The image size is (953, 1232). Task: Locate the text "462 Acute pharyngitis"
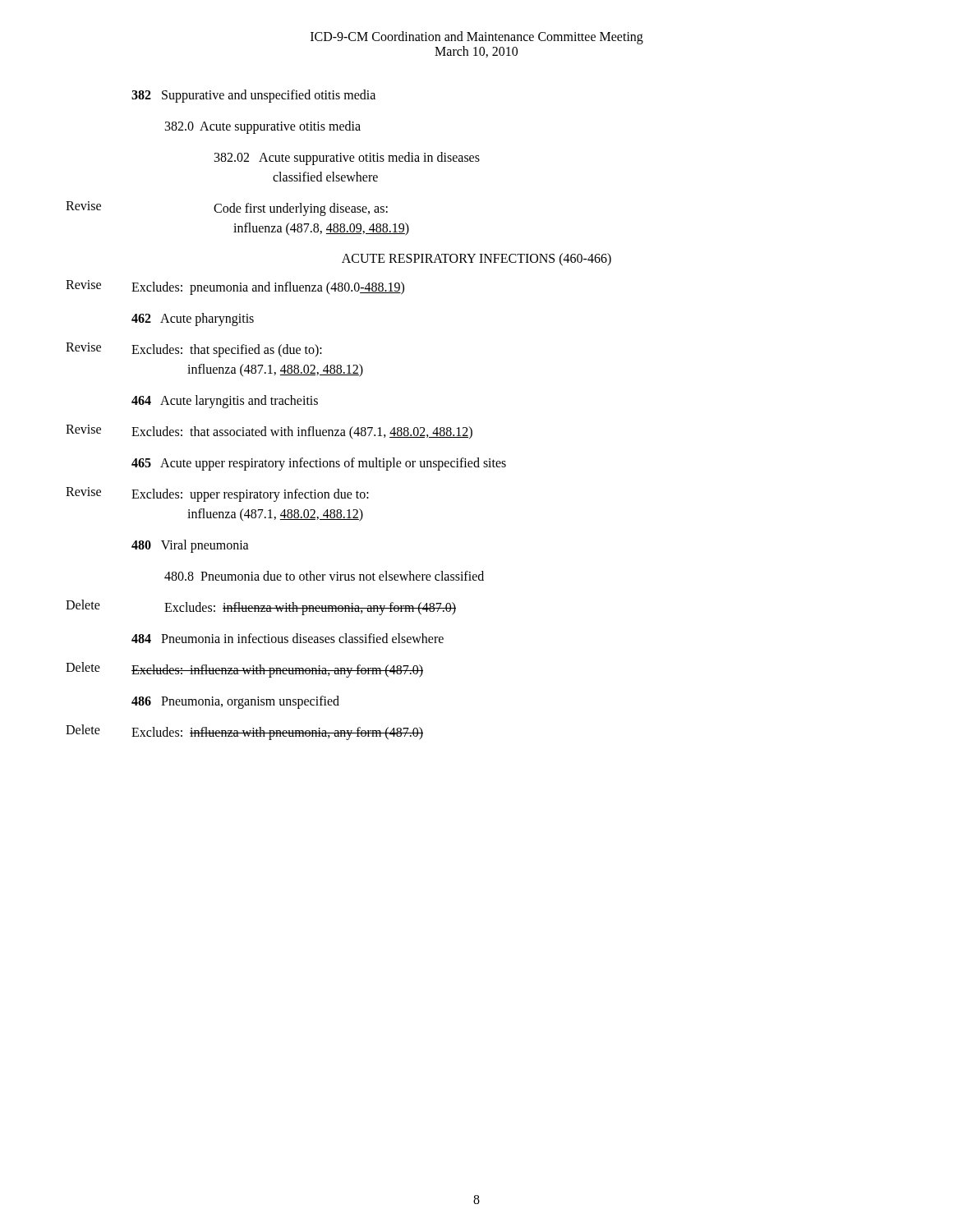[193, 318]
